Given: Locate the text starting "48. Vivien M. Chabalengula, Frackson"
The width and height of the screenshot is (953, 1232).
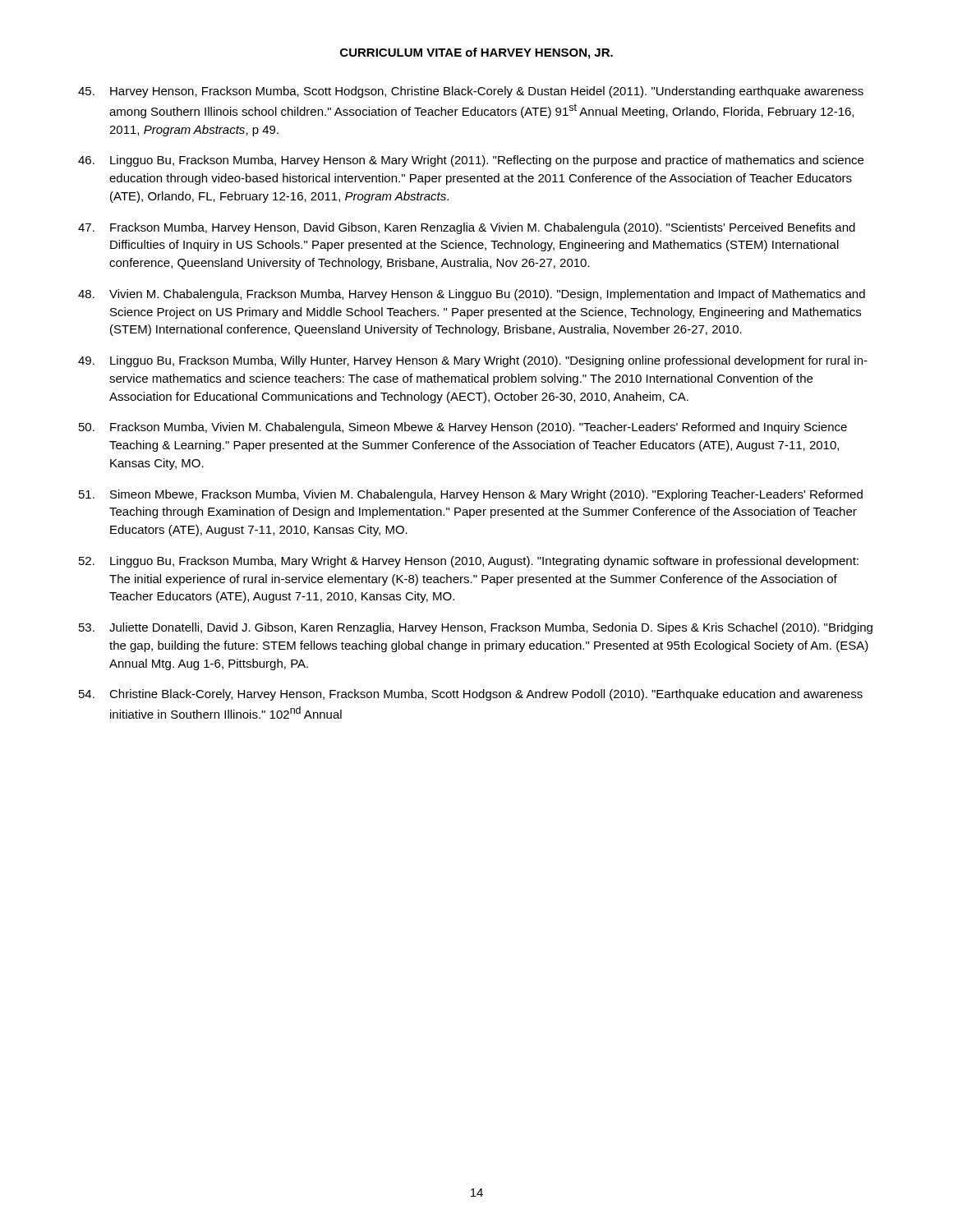Looking at the screenshot, I should (476, 312).
